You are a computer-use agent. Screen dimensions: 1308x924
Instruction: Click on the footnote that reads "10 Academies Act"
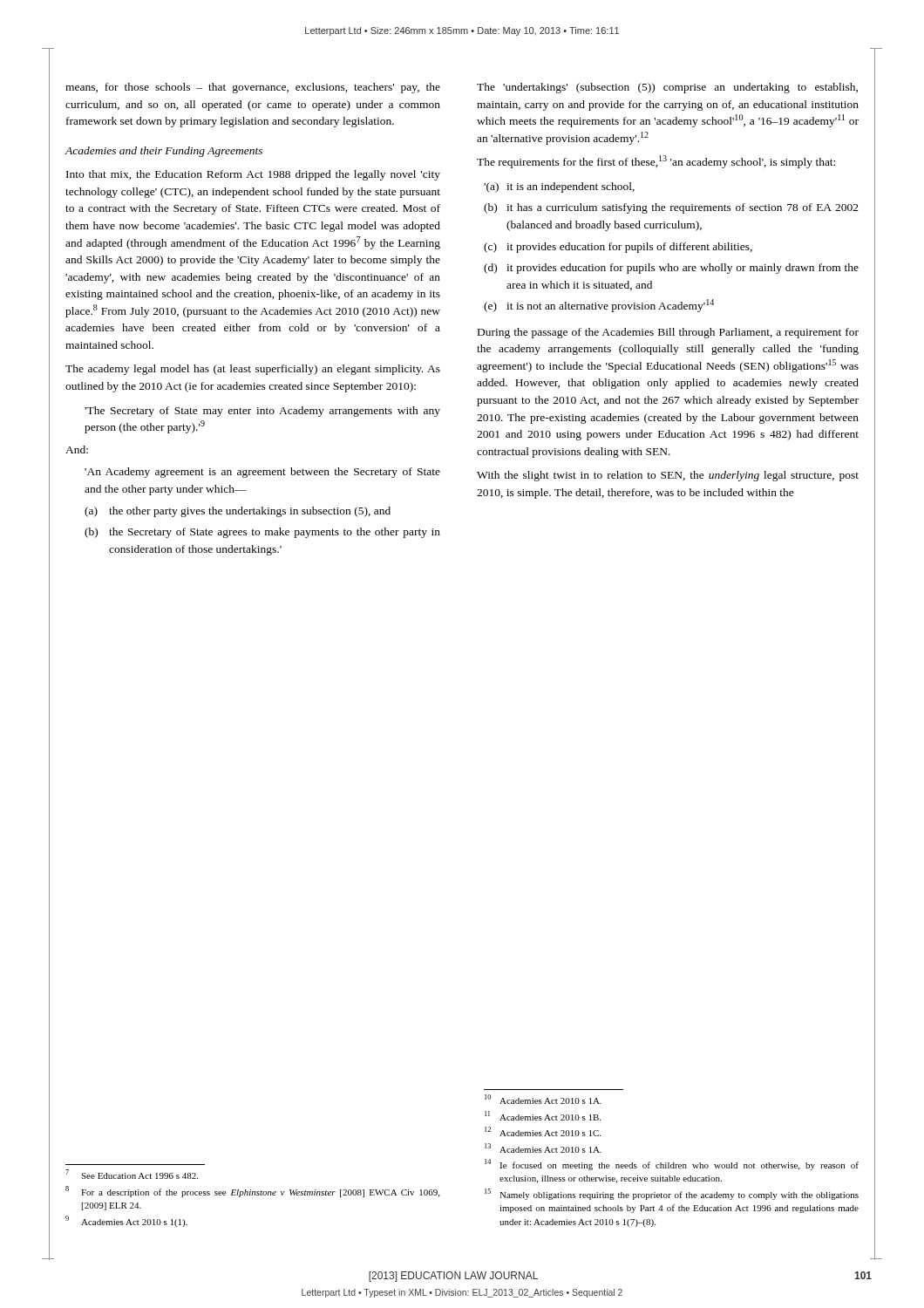[x=671, y=1159]
